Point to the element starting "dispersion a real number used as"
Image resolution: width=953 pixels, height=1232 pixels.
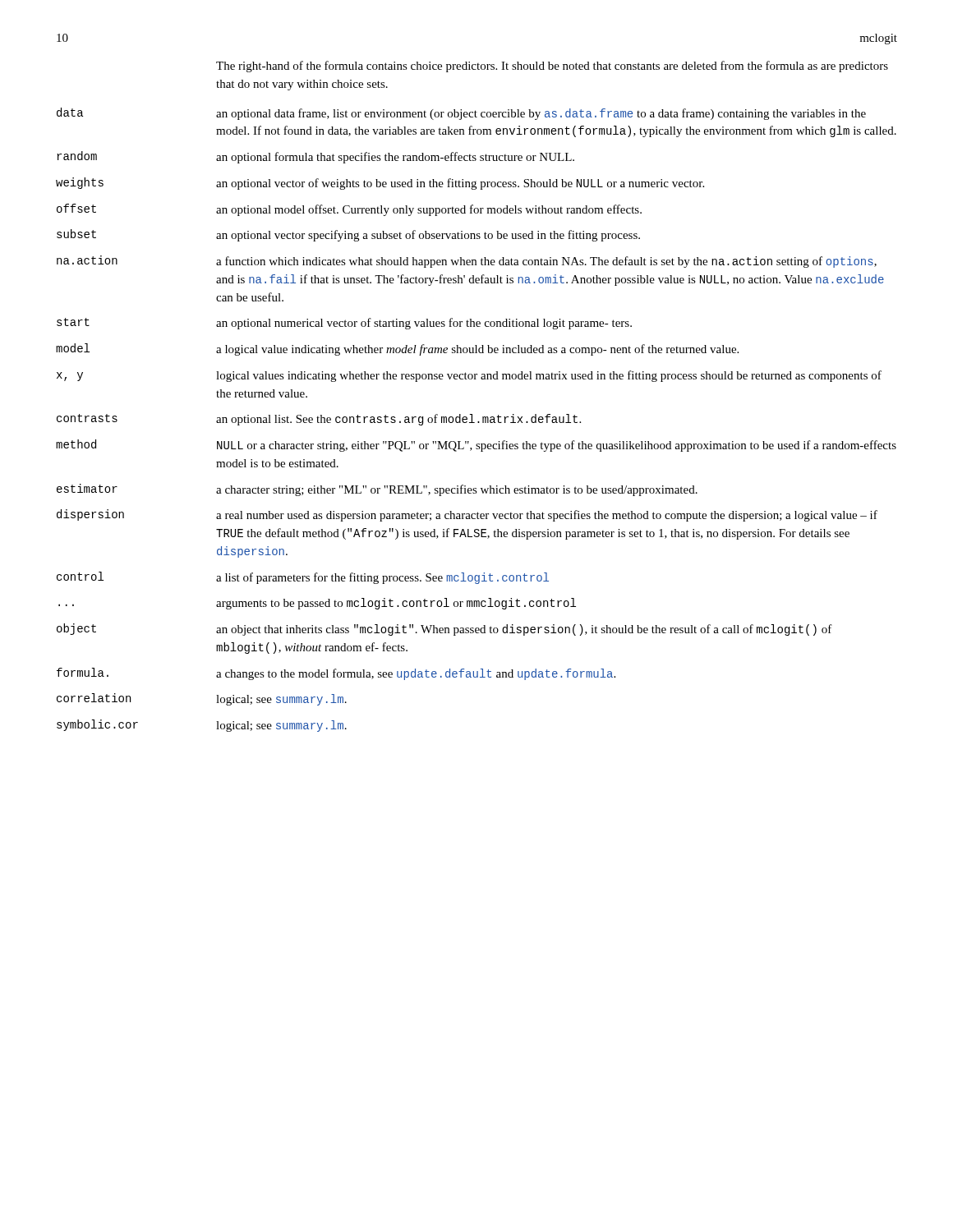[x=476, y=534]
